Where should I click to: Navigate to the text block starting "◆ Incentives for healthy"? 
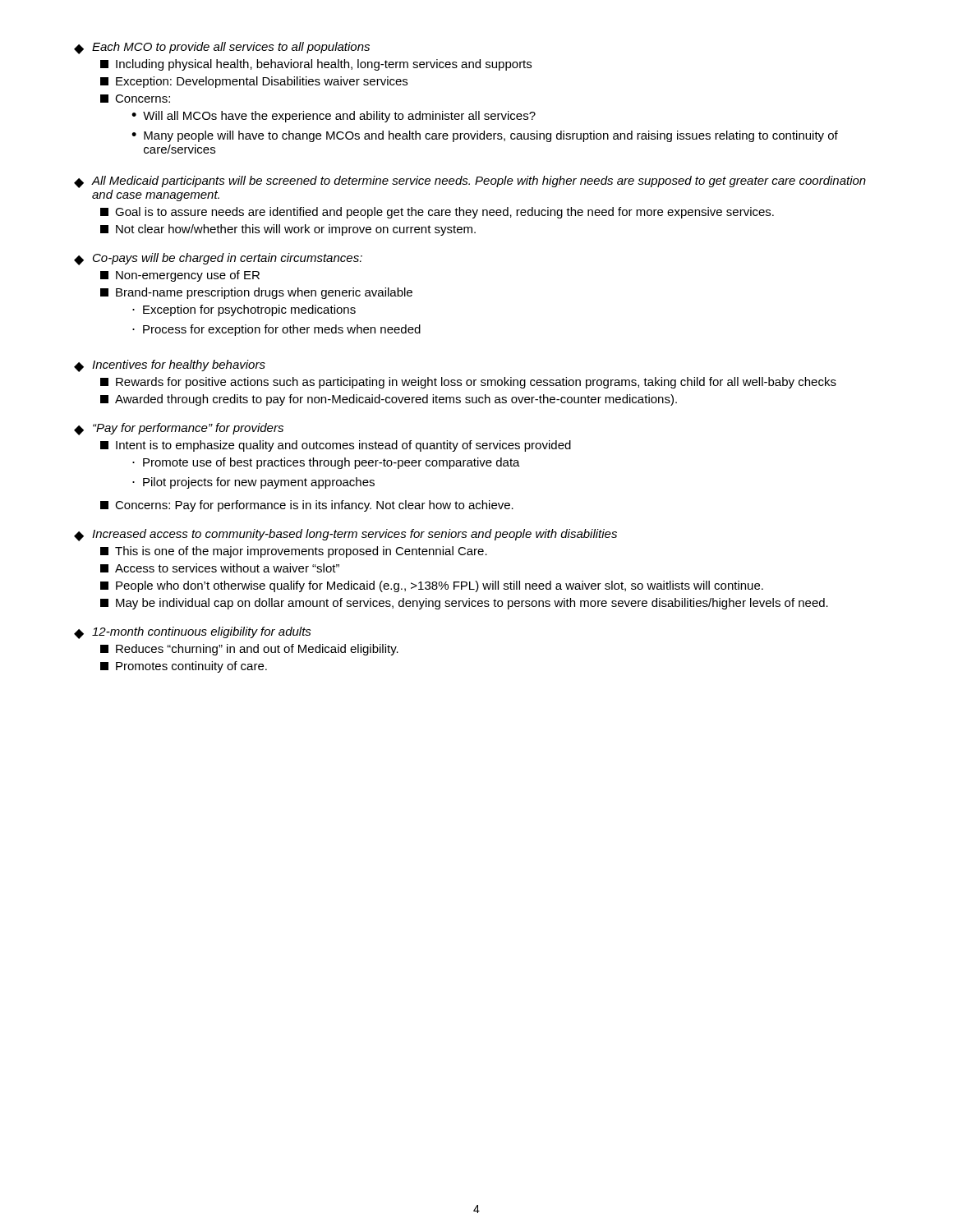[476, 383]
